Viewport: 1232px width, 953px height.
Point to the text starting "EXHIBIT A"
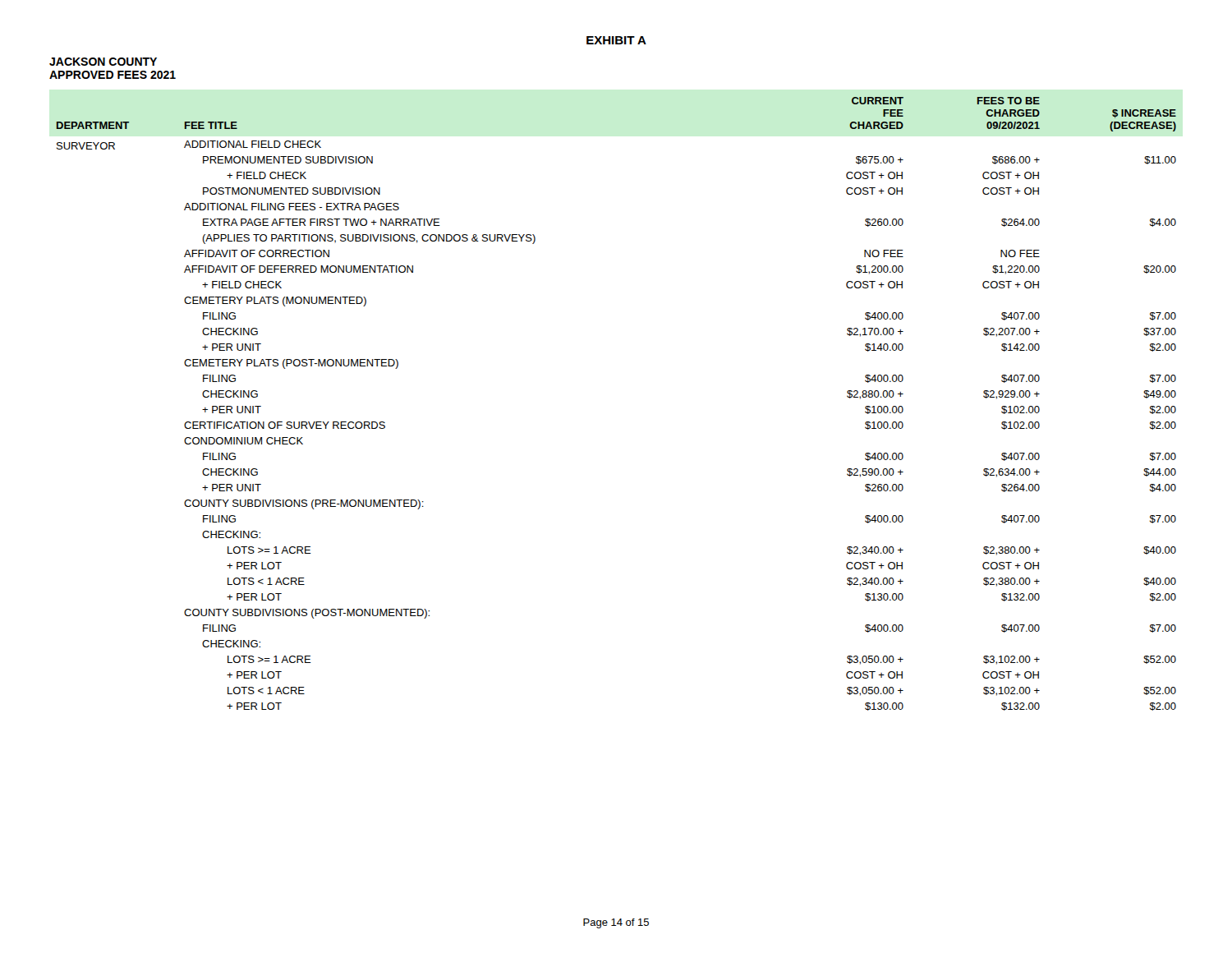(x=616, y=40)
